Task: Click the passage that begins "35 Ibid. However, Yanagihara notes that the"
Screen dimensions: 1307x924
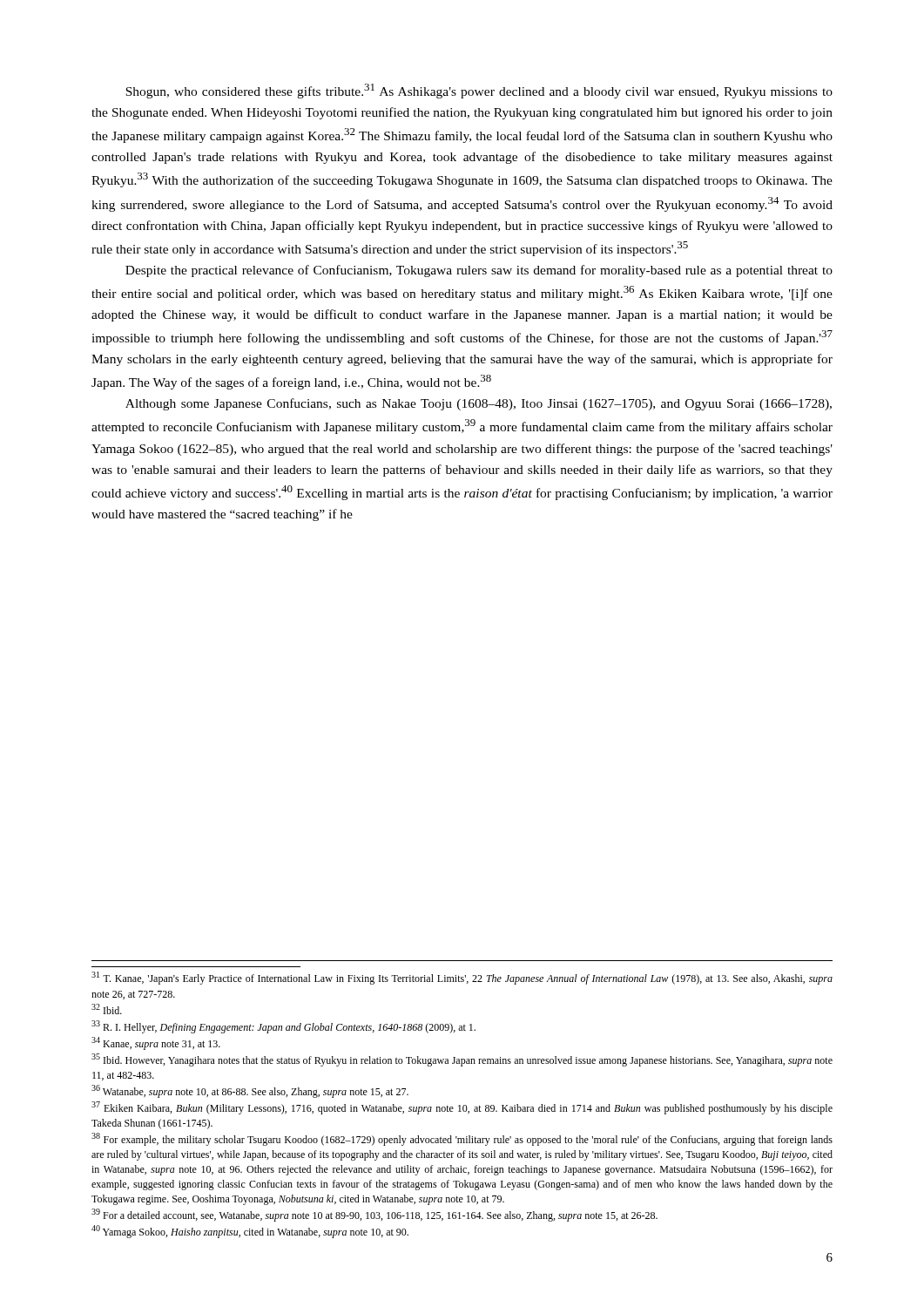Action: pyautogui.click(x=462, y=1067)
